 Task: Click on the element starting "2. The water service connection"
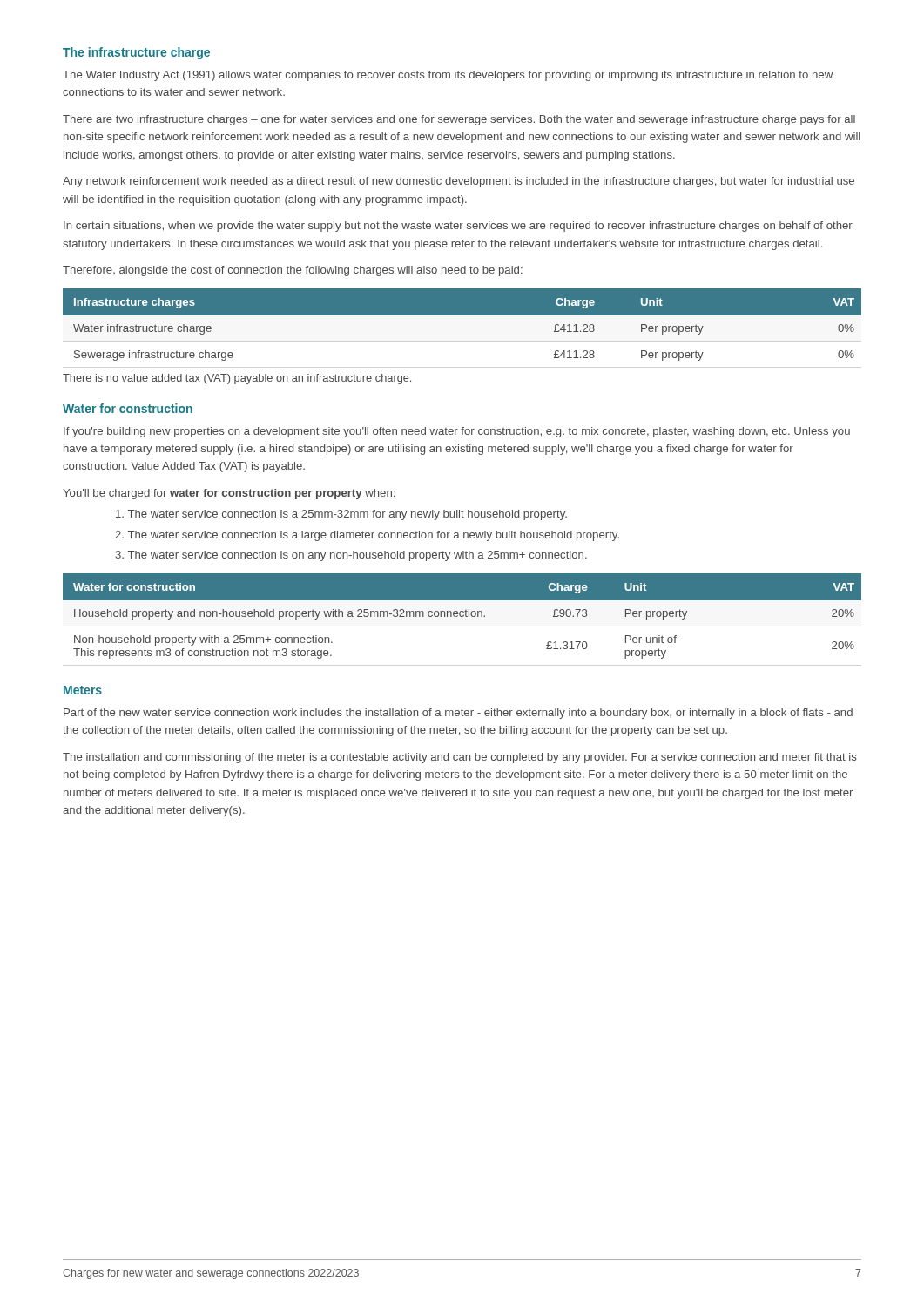pyautogui.click(x=368, y=534)
